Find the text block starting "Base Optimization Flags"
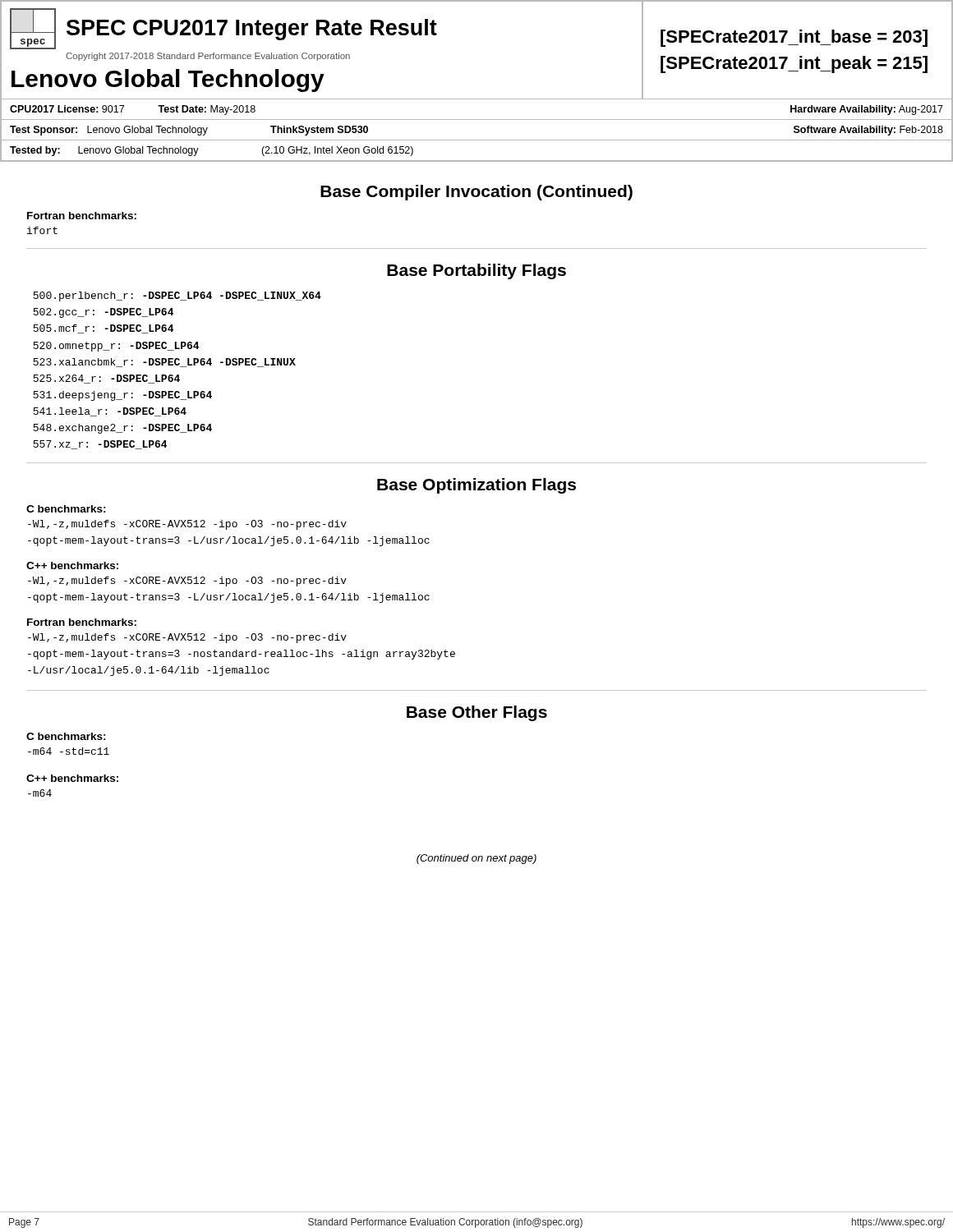 [x=476, y=484]
